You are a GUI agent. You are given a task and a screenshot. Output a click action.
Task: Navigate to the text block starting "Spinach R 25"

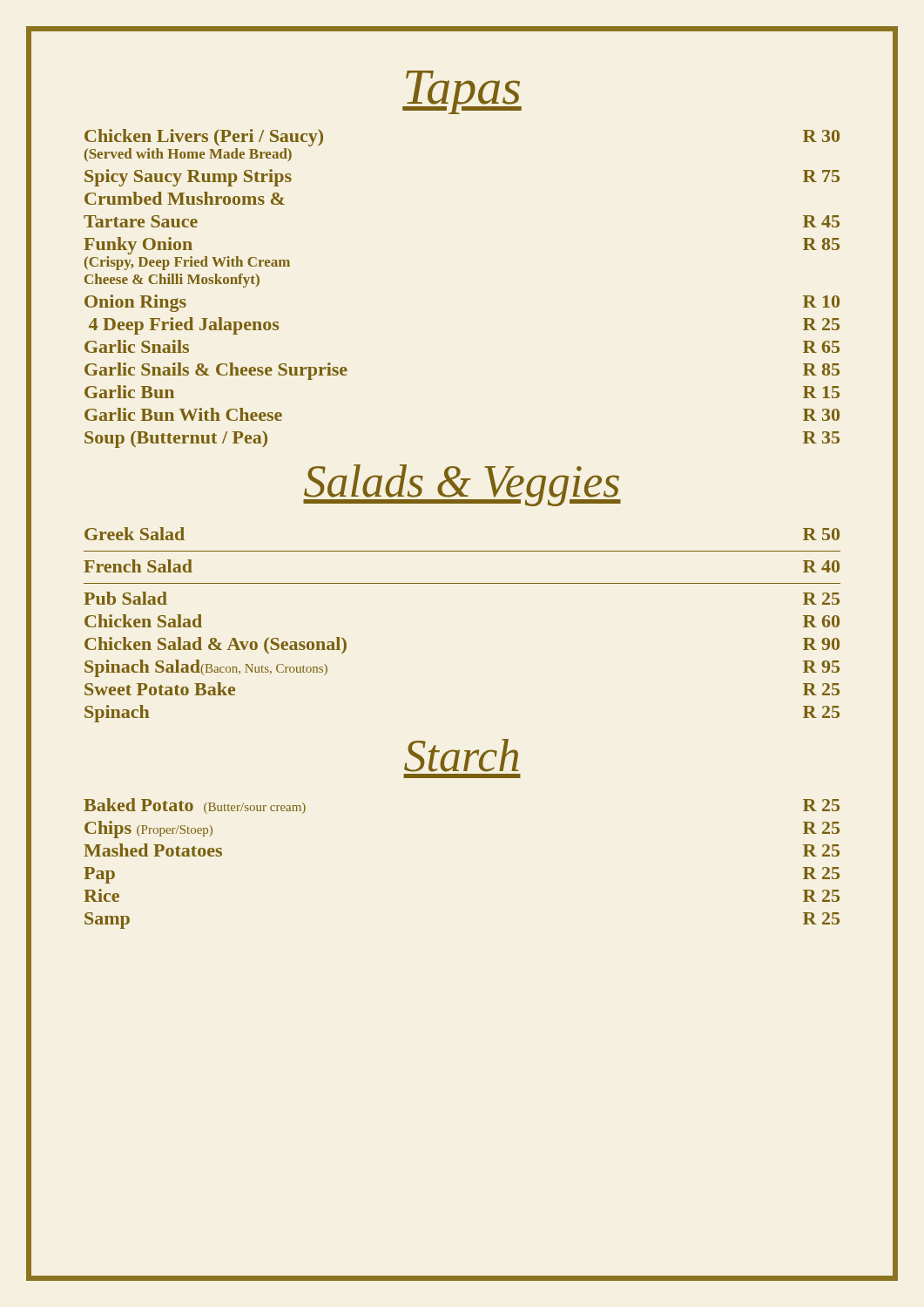(x=124, y=713)
